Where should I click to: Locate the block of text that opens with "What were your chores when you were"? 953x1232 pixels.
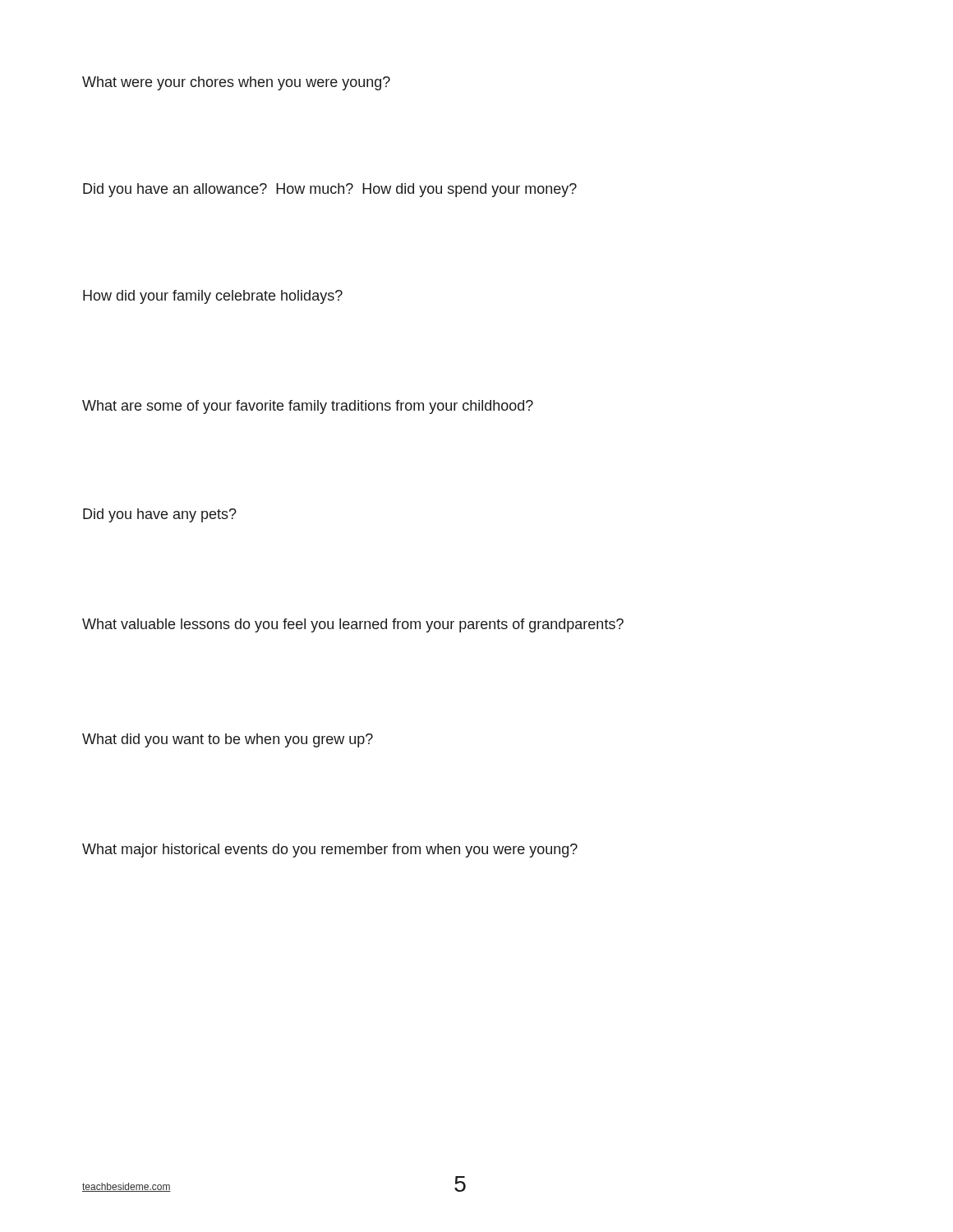(236, 82)
